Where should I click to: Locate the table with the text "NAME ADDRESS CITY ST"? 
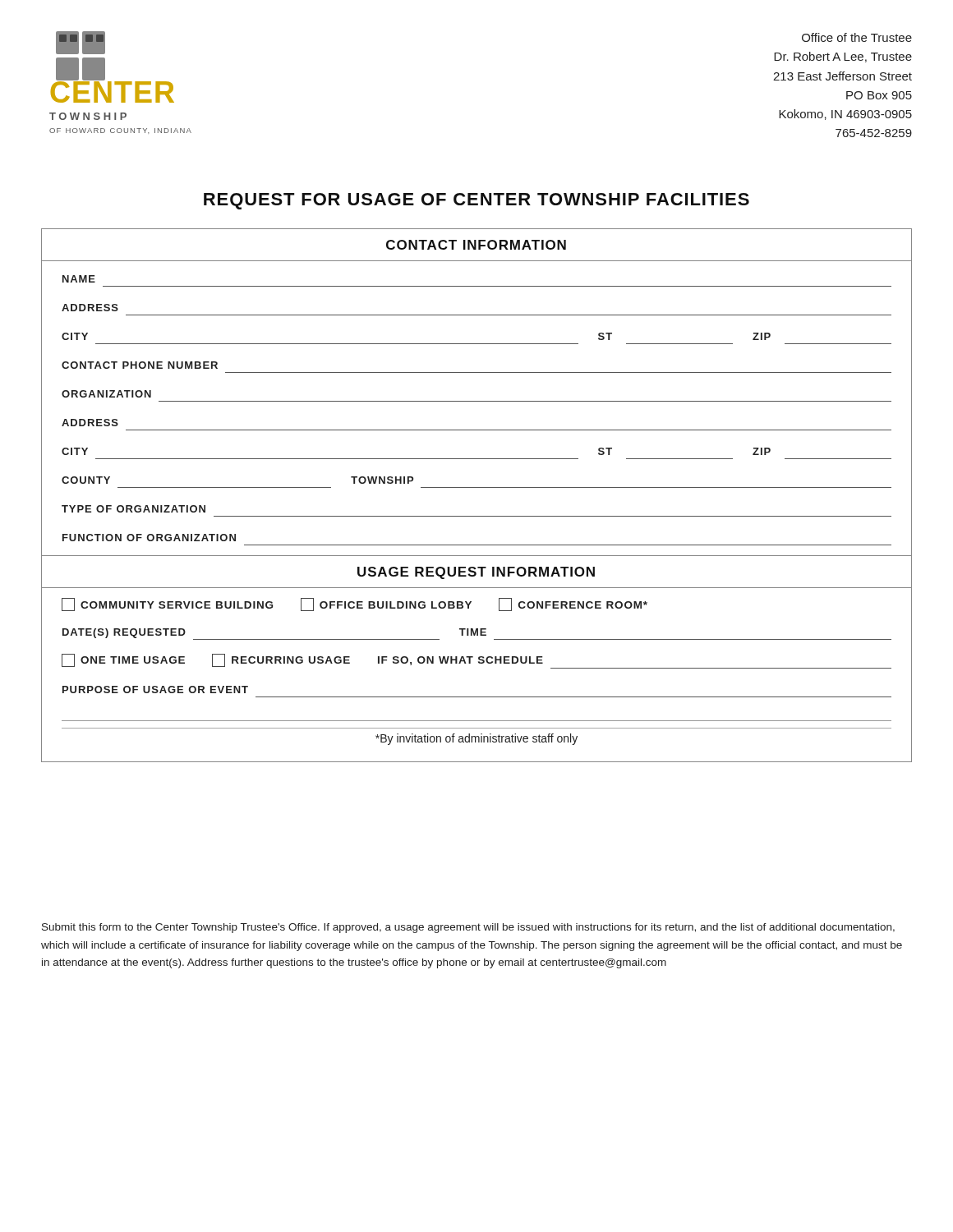click(x=476, y=408)
